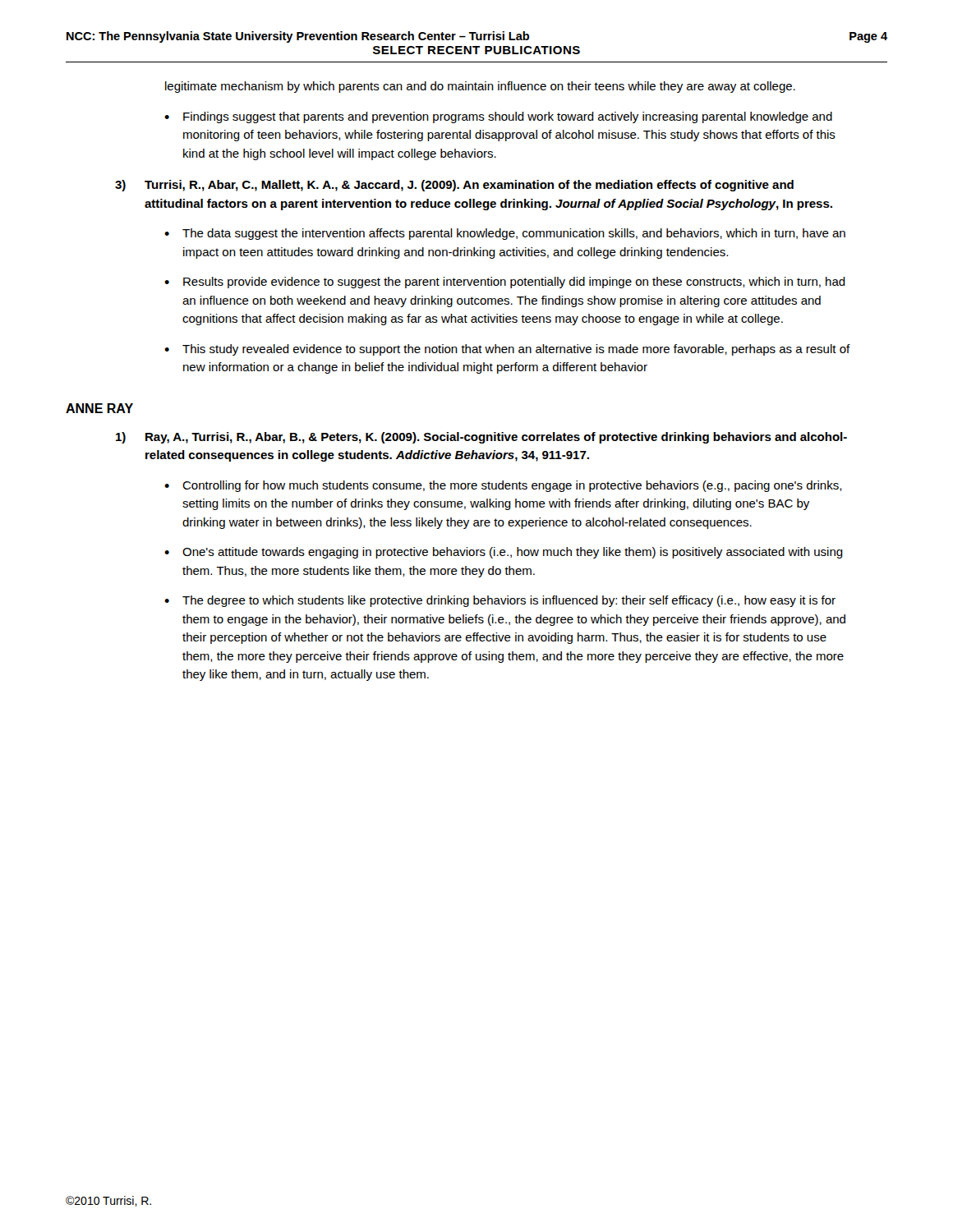Locate the text block with the text "legitimate mechanism by which parents can"

pos(480,86)
